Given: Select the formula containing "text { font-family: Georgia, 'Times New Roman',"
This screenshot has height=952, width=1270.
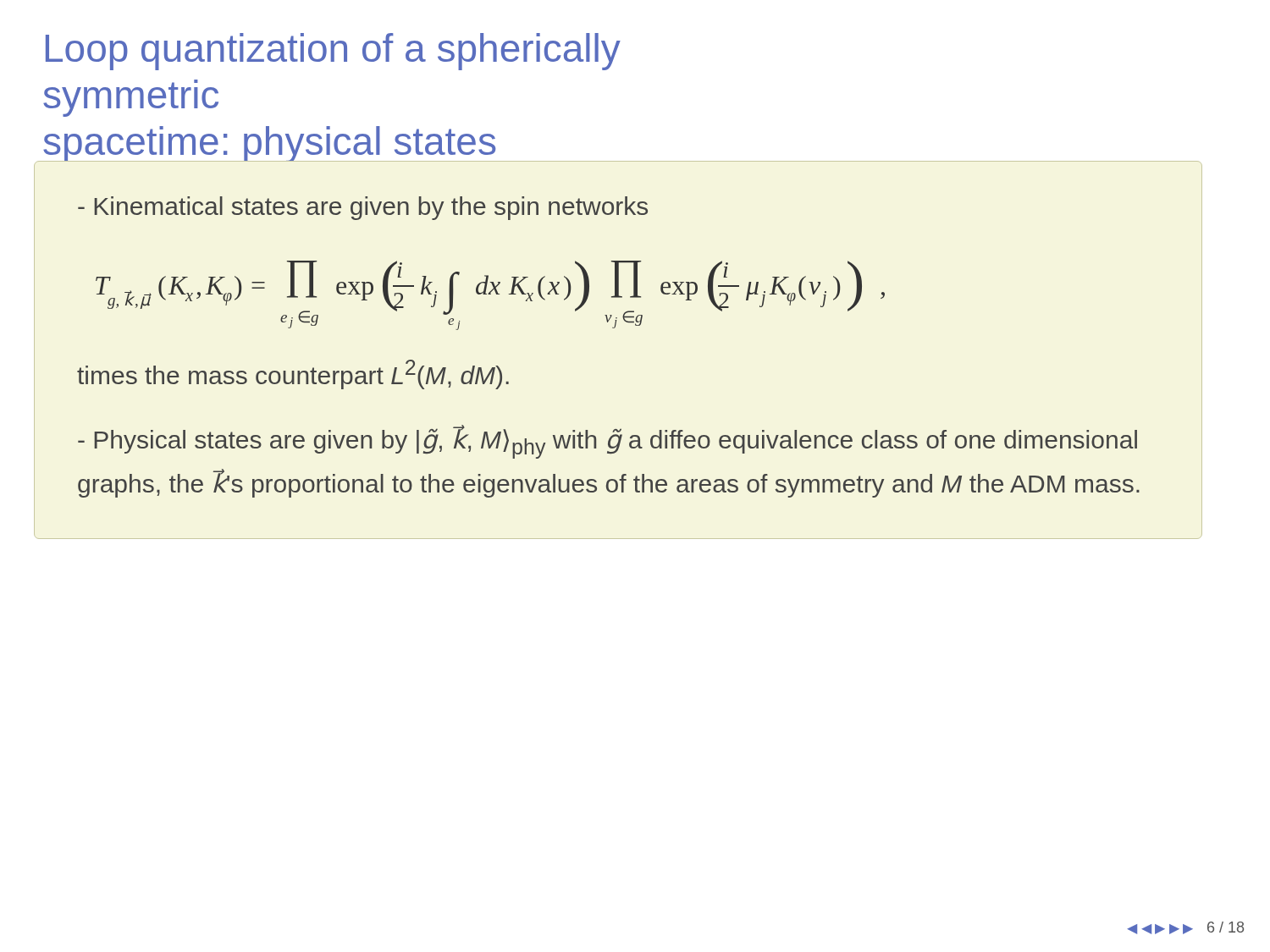Looking at the screenshot, I should tap(627, 289).
